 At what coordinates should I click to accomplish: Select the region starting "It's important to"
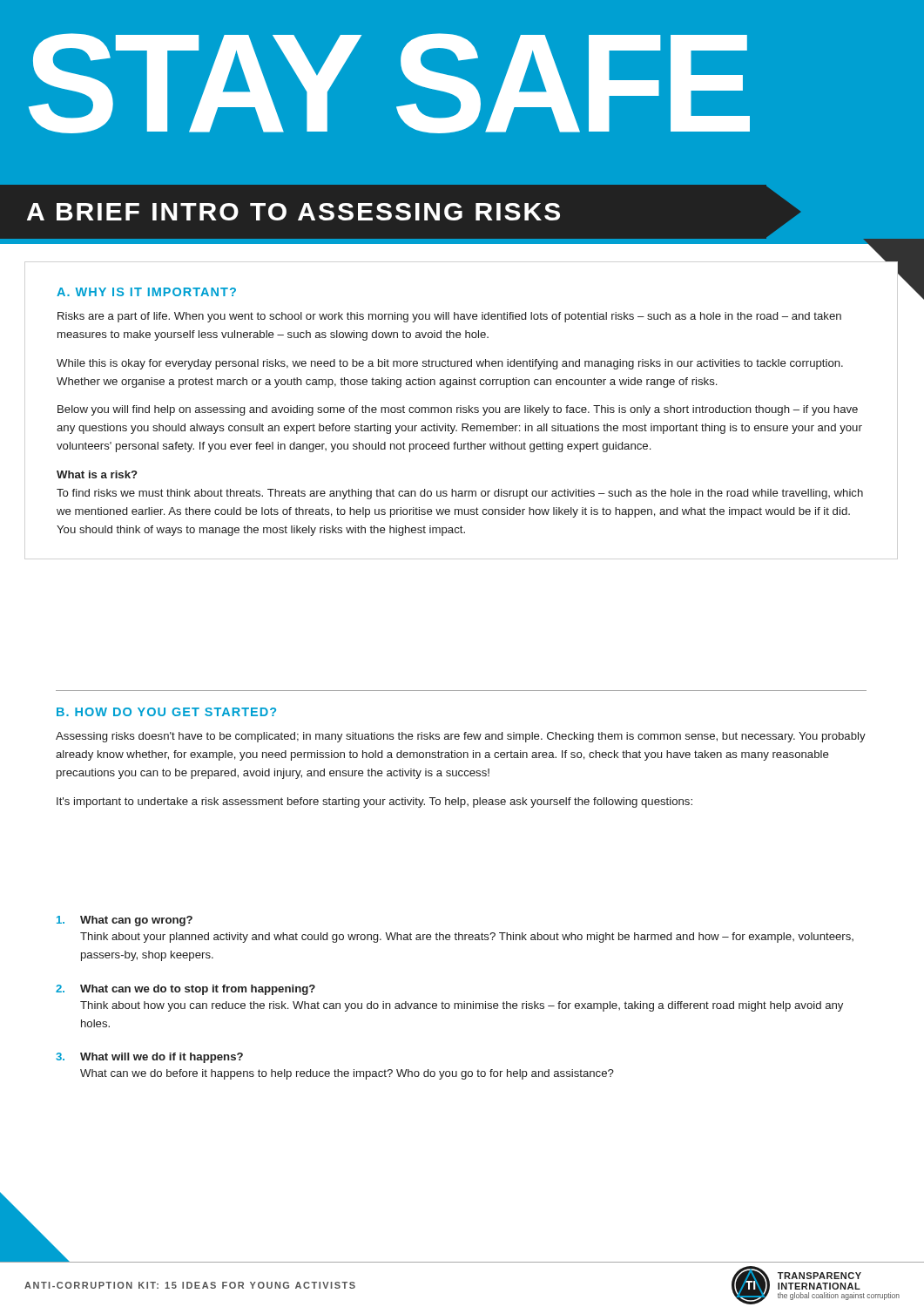point(374,801)
